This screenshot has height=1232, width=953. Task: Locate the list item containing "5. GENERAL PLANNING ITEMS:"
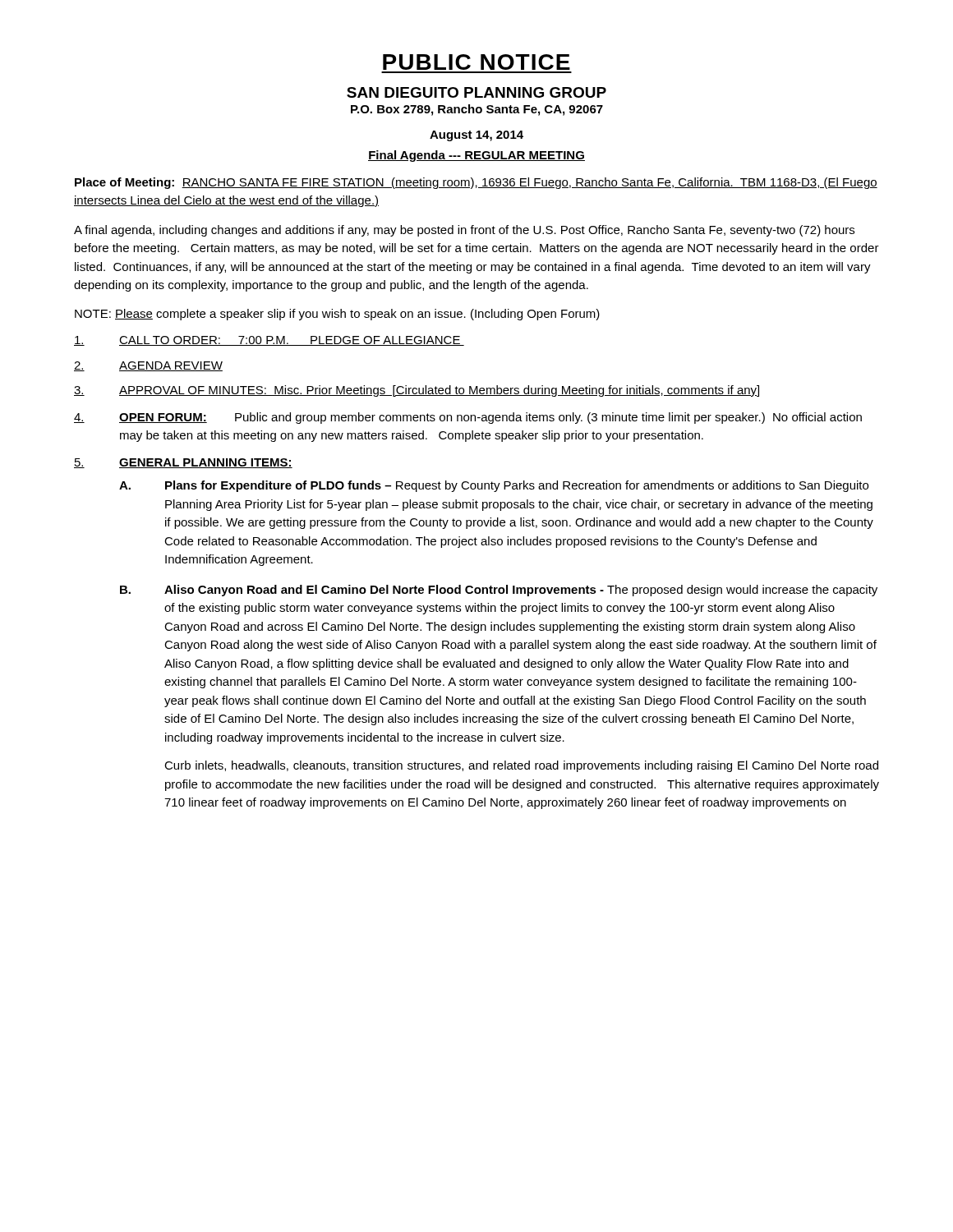click(183, 462)
